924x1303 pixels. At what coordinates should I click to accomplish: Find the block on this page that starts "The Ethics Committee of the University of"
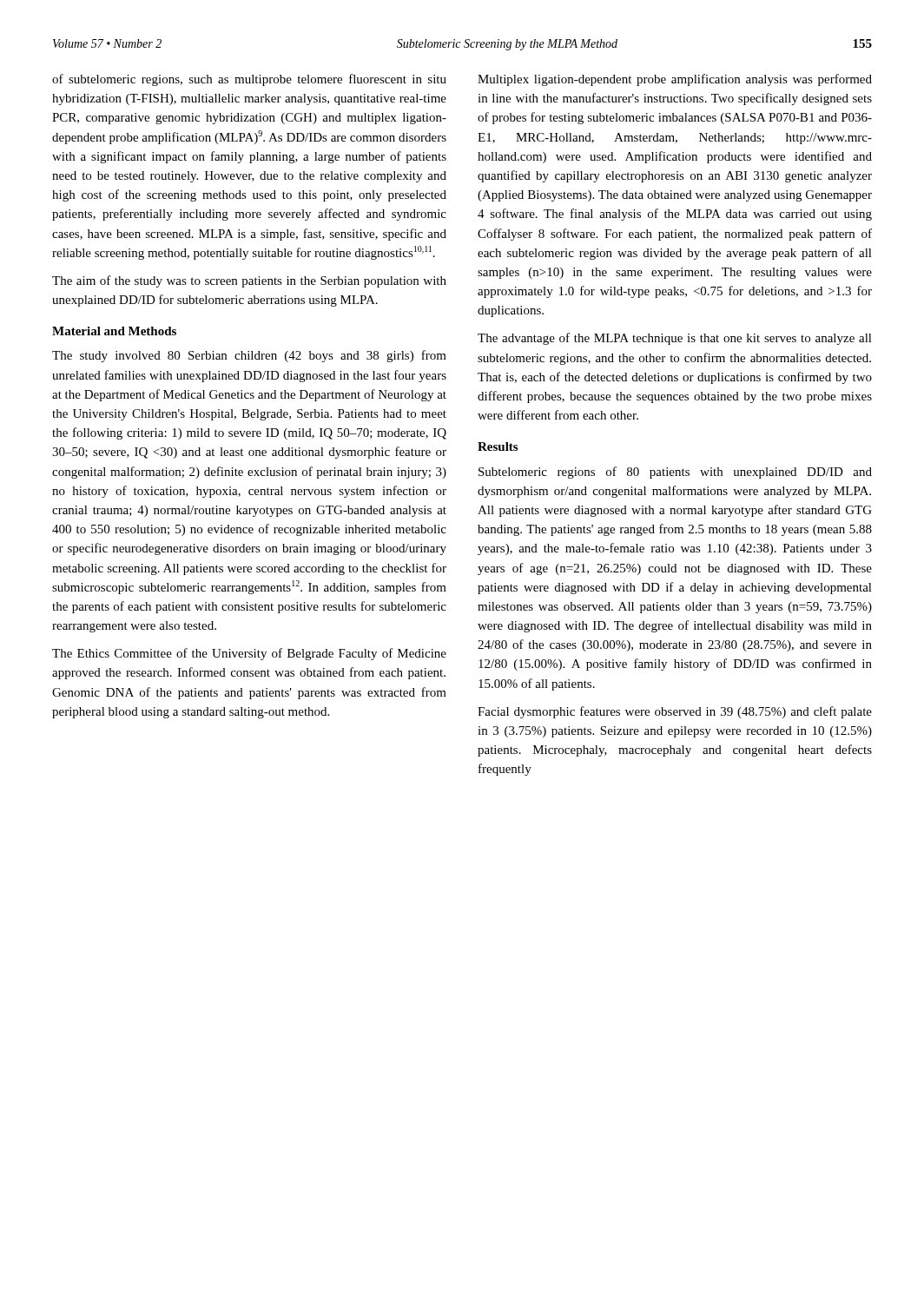click(249, 682)
